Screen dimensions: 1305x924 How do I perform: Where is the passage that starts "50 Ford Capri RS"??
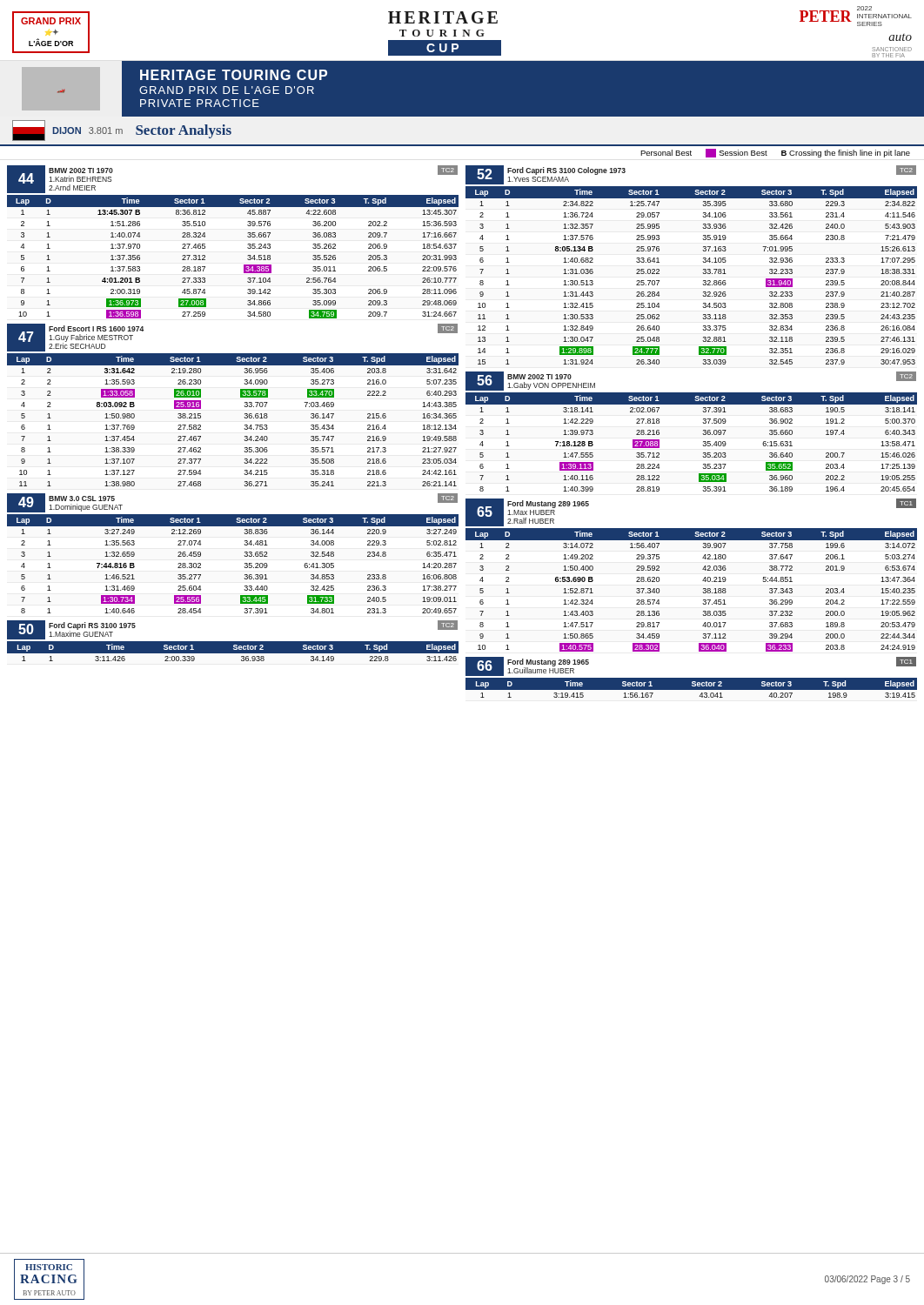click(233, 630)
